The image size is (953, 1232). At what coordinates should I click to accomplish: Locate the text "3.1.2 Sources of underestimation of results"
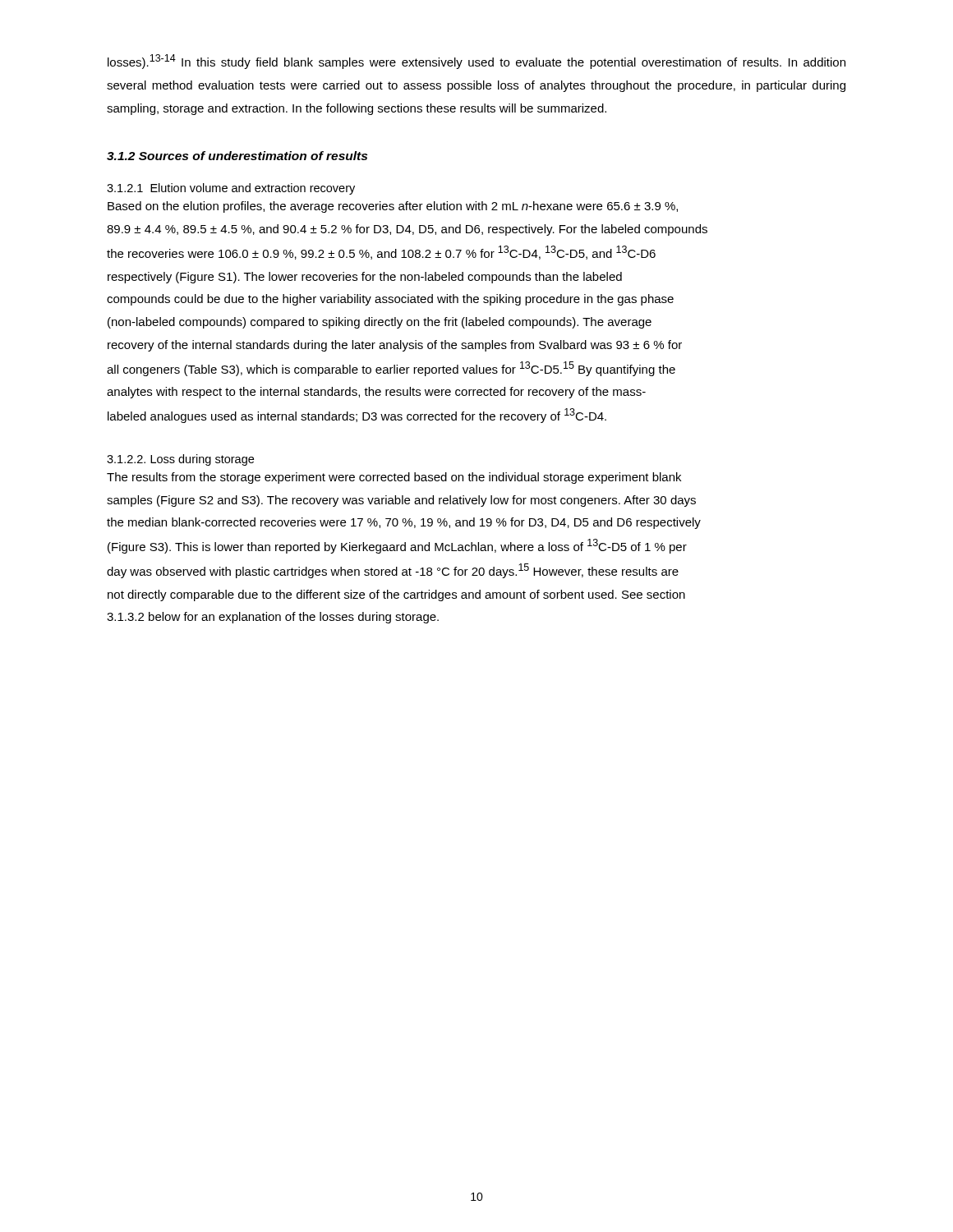(237, 156)
